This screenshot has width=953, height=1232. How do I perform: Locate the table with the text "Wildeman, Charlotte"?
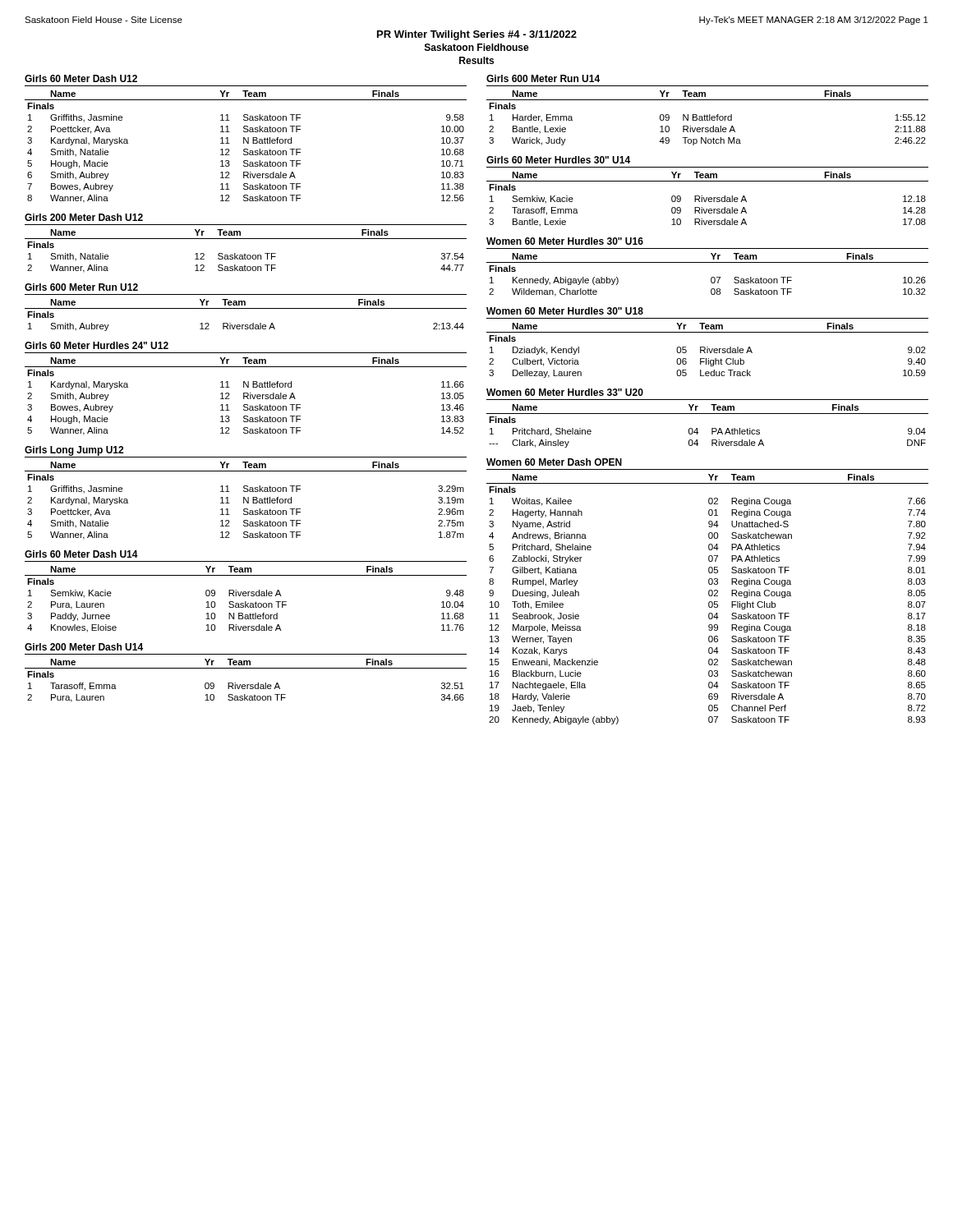click(x=707, y=266)
